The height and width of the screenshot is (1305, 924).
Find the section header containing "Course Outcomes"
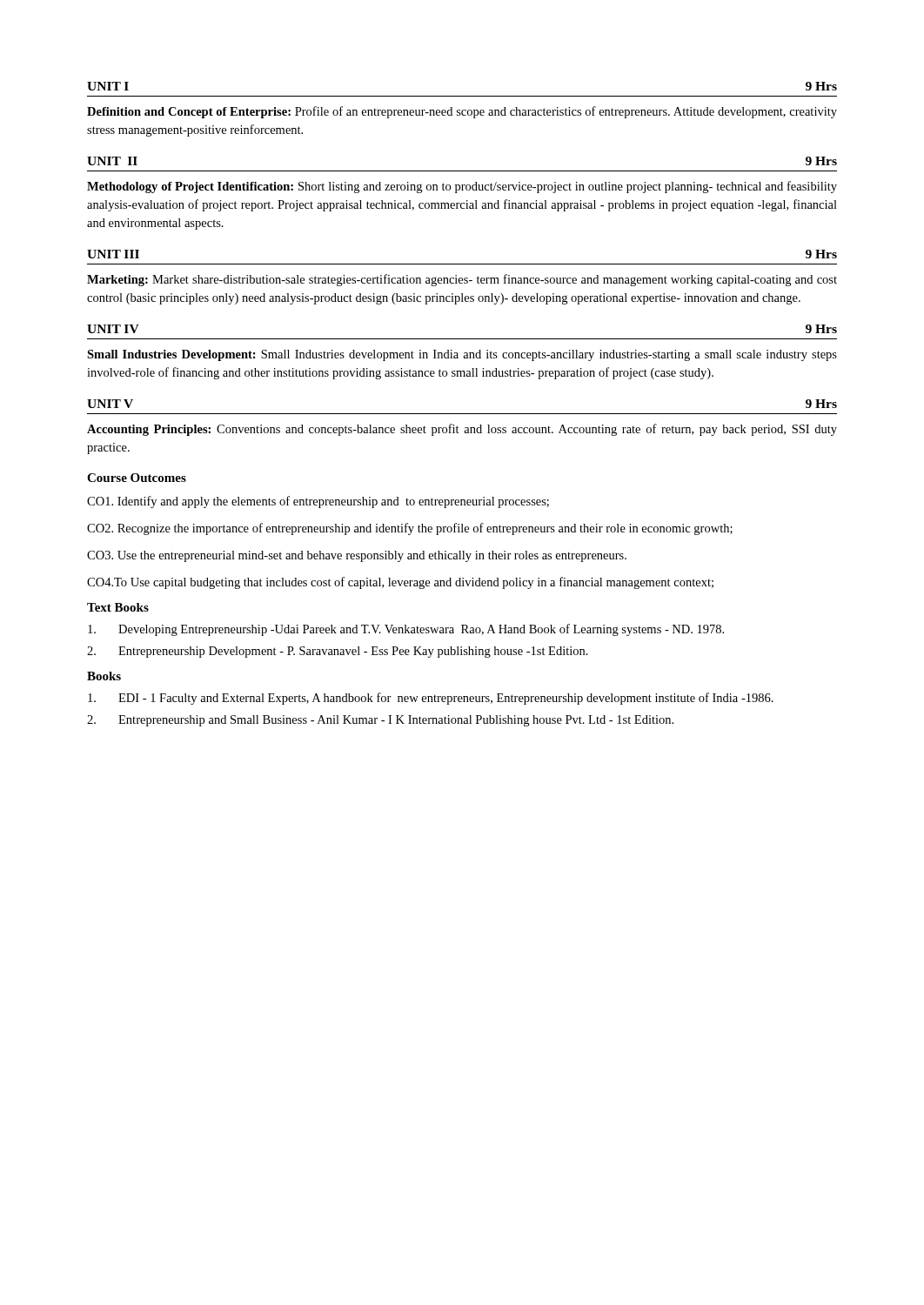point(137,478)
